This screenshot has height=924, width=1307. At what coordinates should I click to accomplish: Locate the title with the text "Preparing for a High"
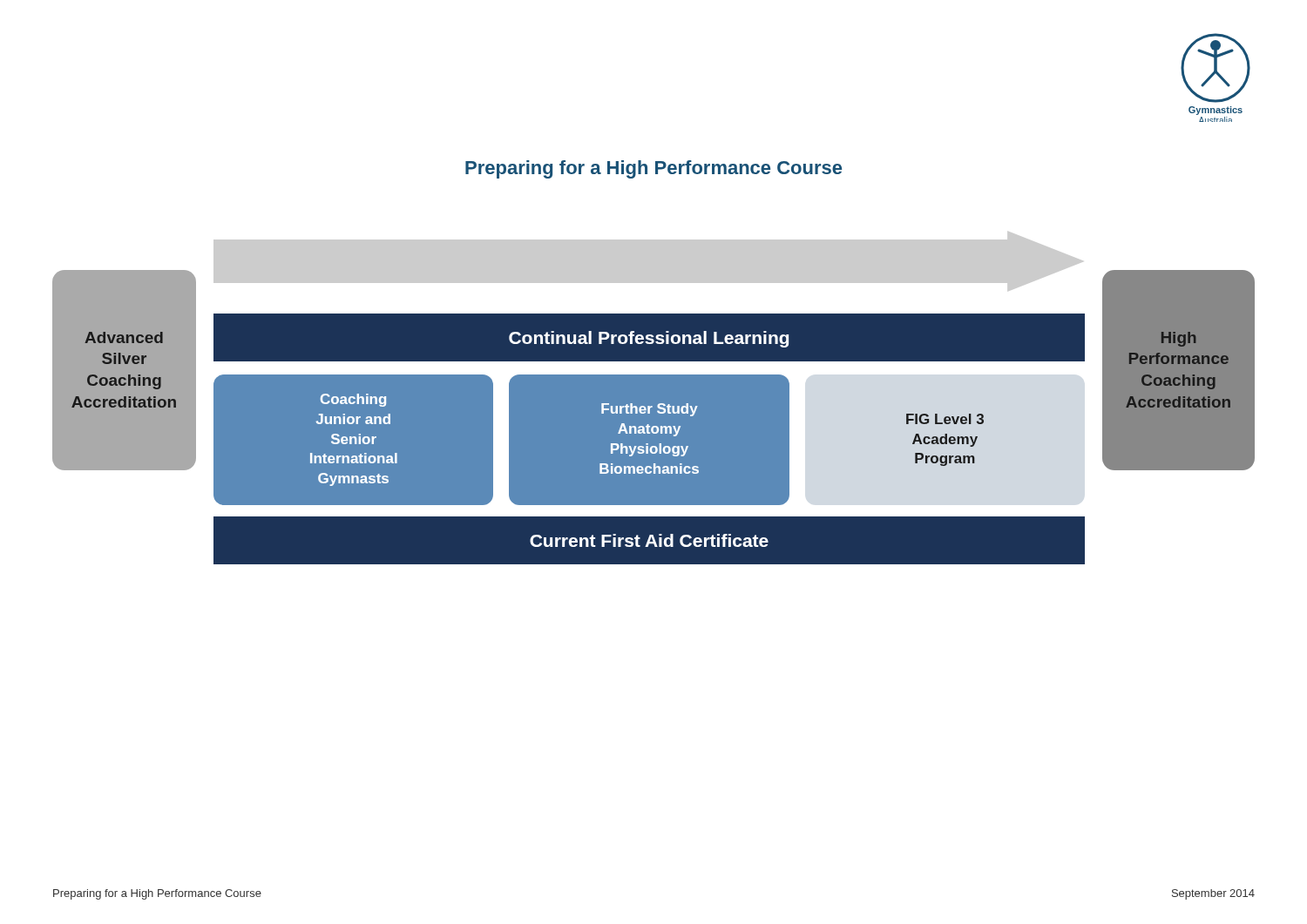[x=654, y=168]
